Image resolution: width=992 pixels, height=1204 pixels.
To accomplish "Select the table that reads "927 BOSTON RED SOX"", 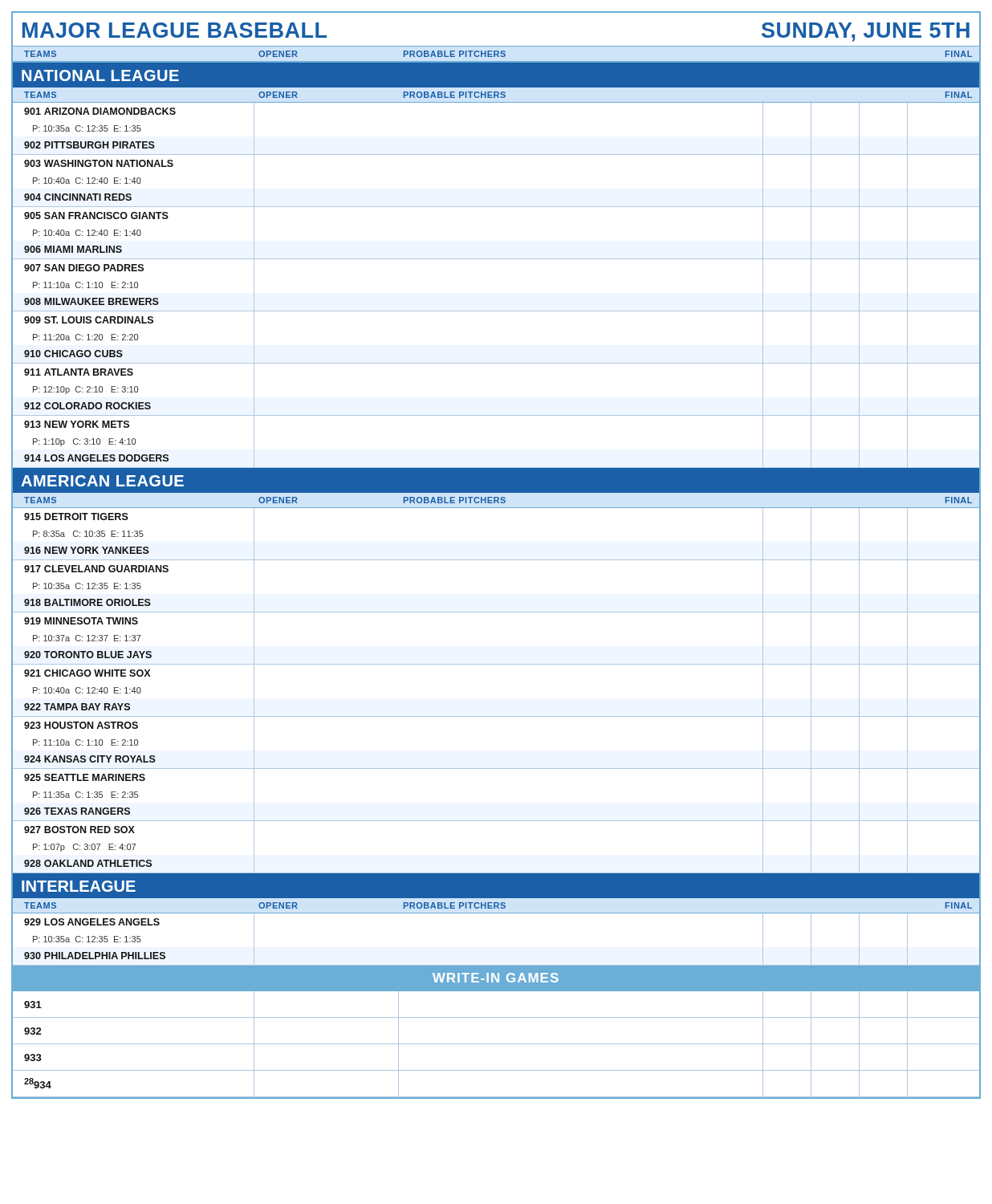I will point(496,847).
